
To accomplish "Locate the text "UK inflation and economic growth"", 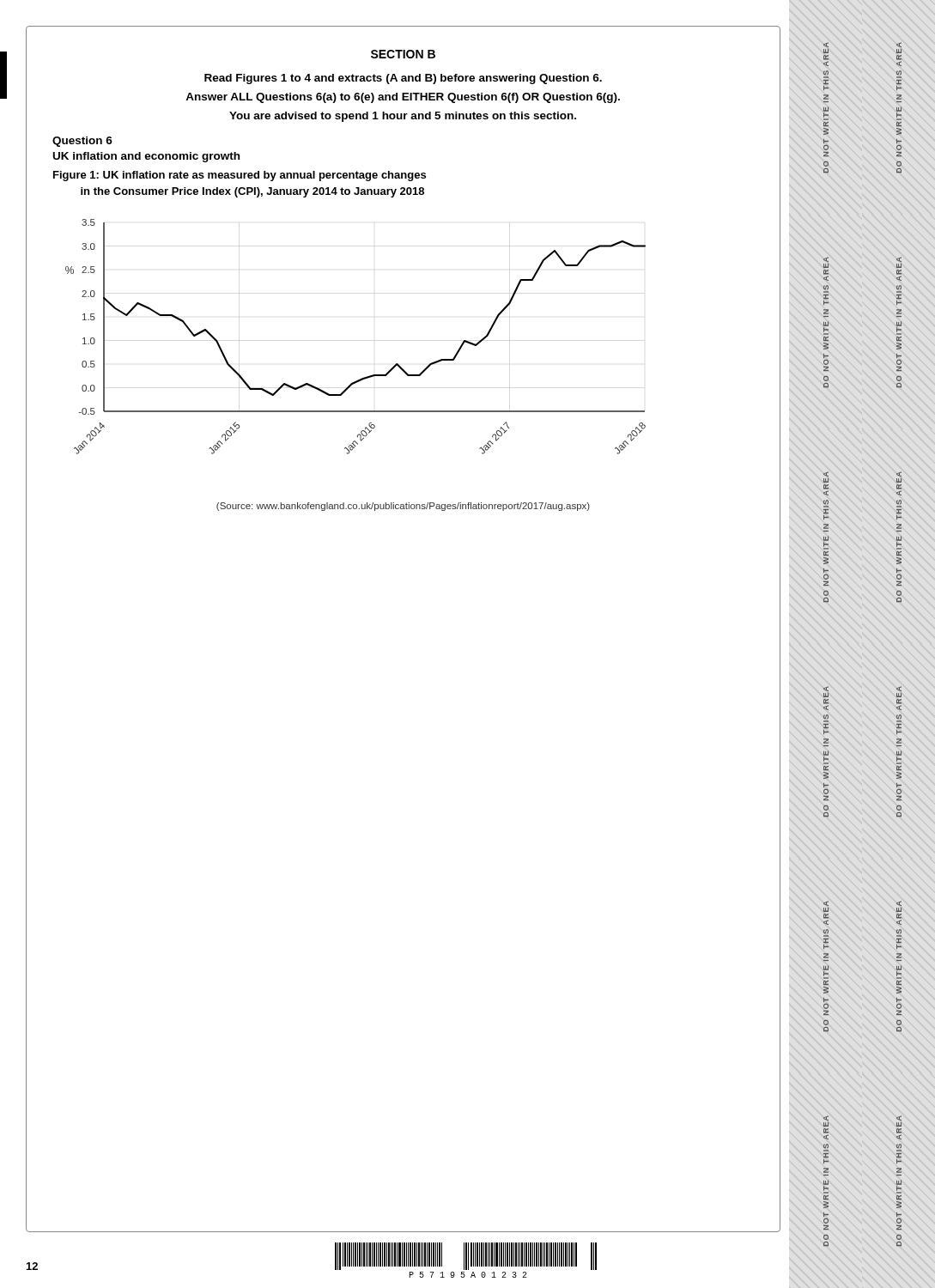I will (x=146, y=156).
